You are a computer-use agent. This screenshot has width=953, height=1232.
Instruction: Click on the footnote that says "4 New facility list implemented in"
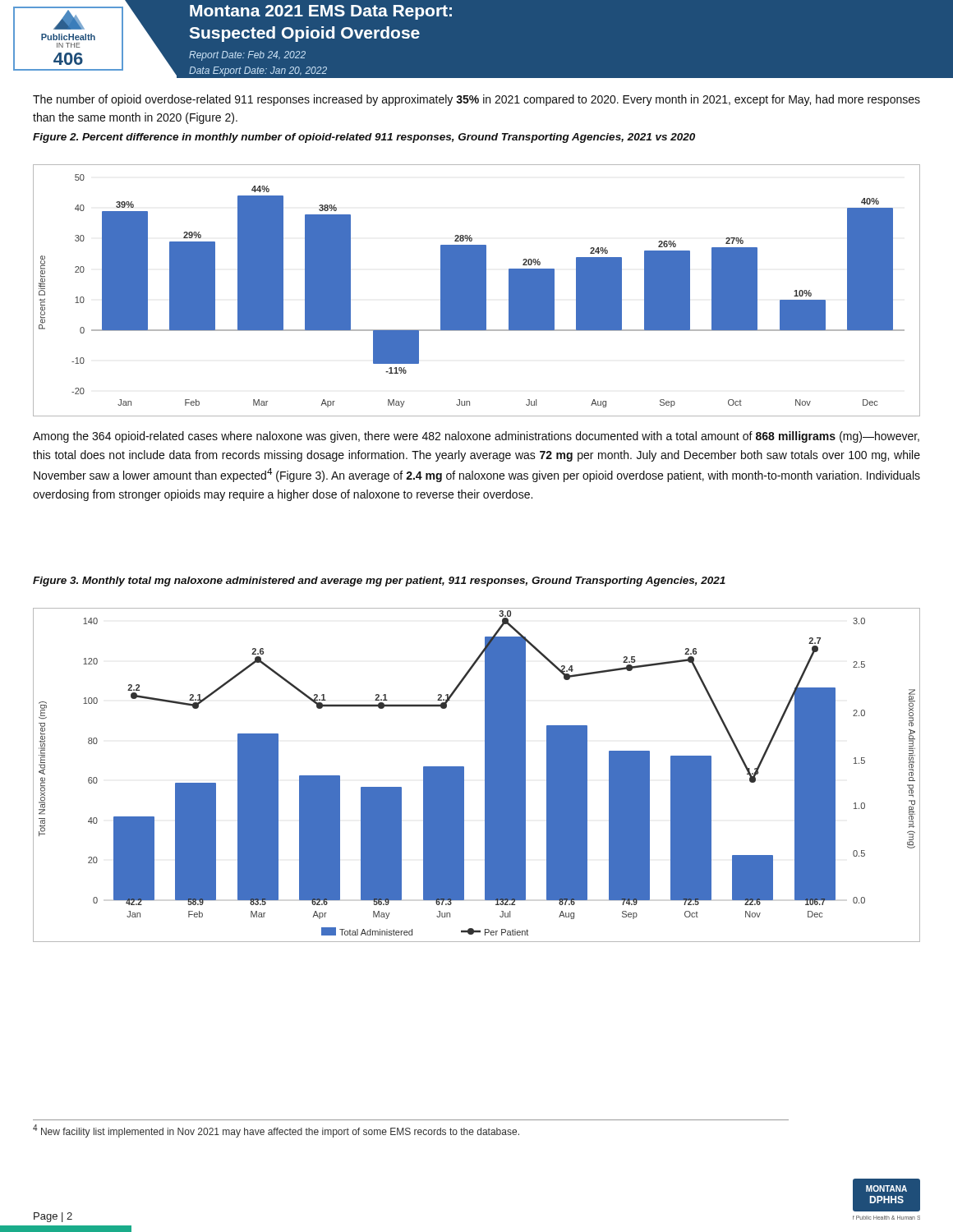(x=276, y=1131)
